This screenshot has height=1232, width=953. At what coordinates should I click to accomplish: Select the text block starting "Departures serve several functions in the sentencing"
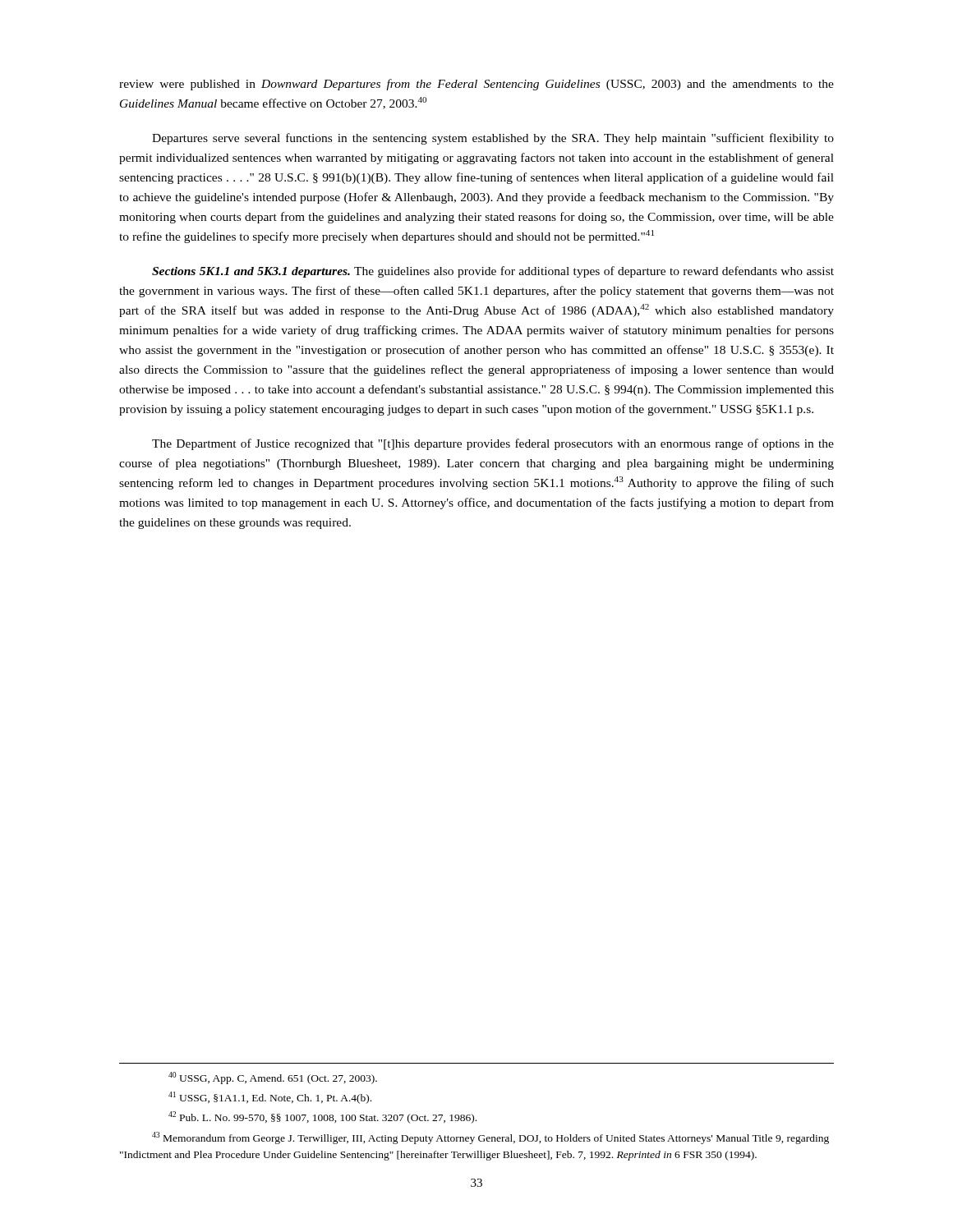pyautogui.click(x=476, y=187)
